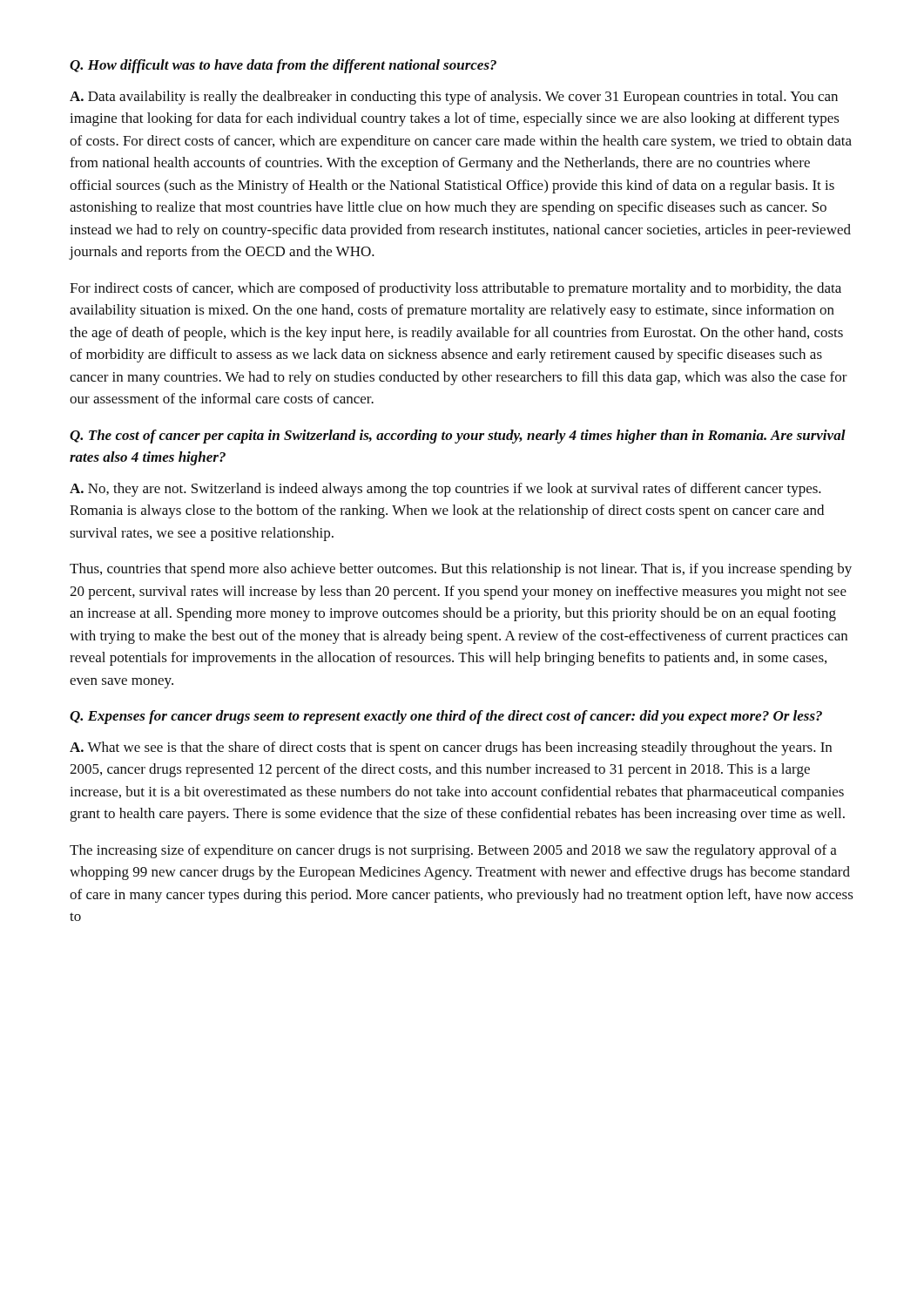The image size is (924, 1307).
Task: Locate the region starting "A. No, they are not. Switzerland is indeed"
Action: coord(462,510)
